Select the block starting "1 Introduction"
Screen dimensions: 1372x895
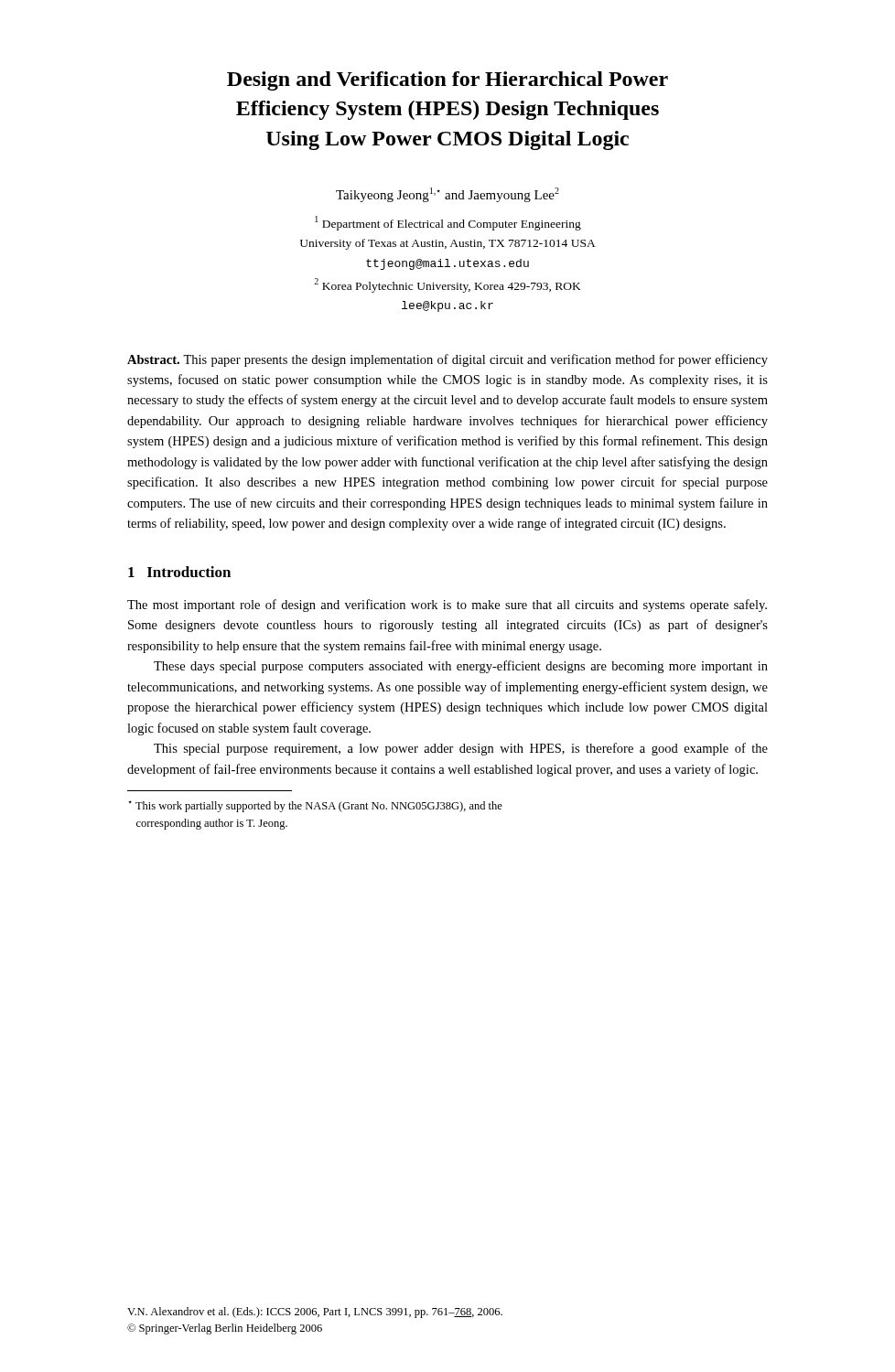(x=179, y=572)
